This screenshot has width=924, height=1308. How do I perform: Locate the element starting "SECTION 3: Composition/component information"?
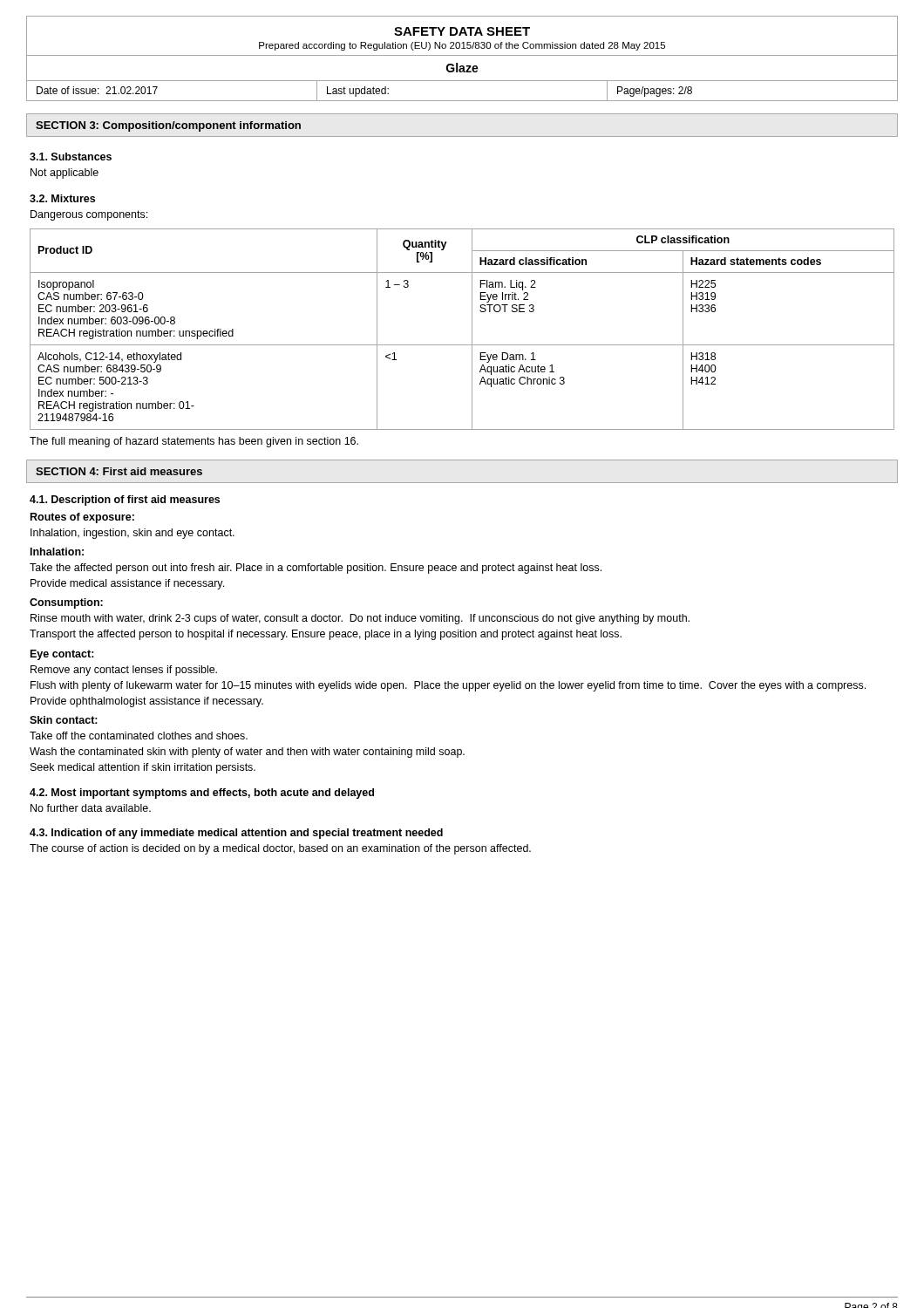[169, 125]
